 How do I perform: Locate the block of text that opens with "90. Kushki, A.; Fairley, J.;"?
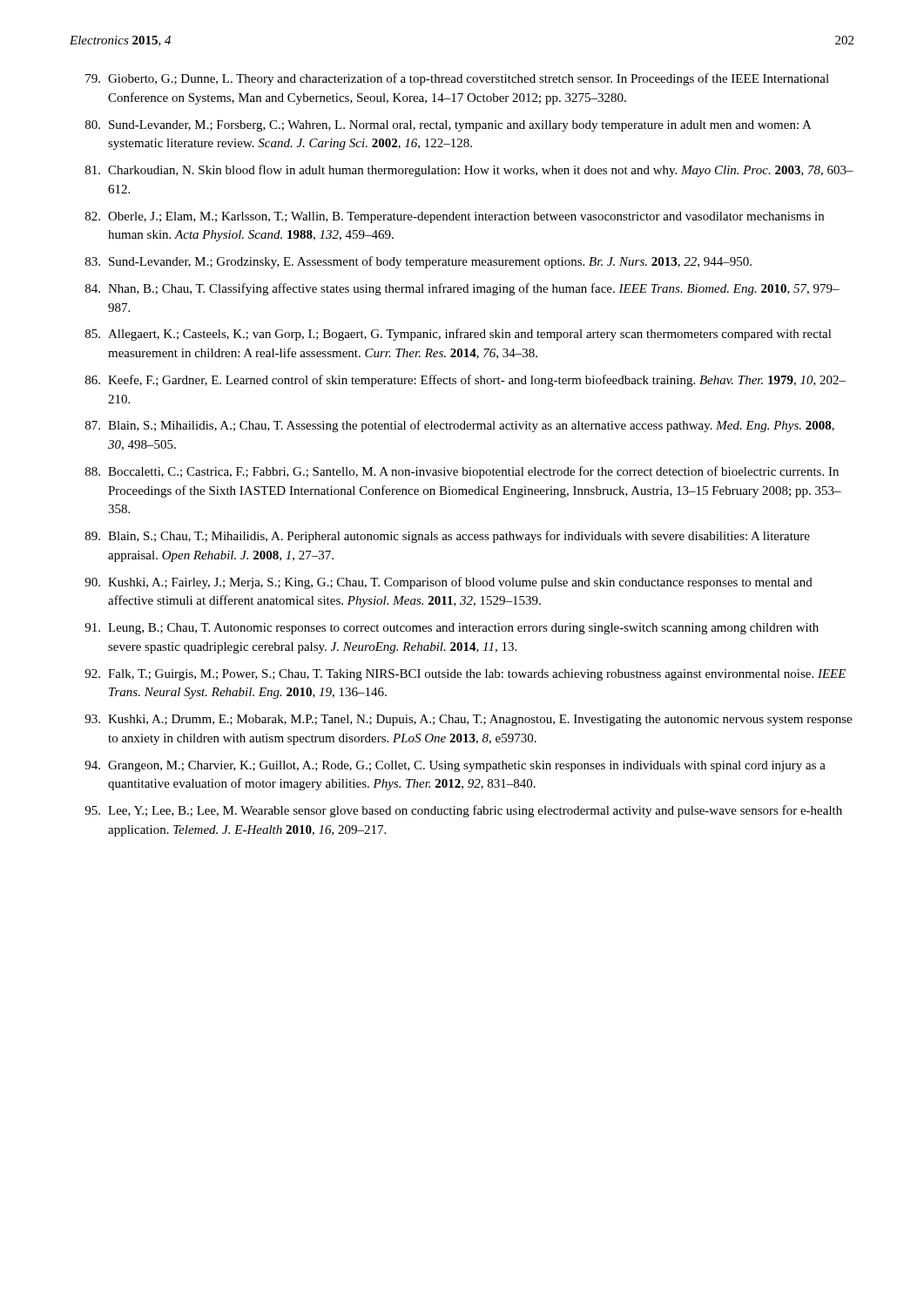coord(462,592)
